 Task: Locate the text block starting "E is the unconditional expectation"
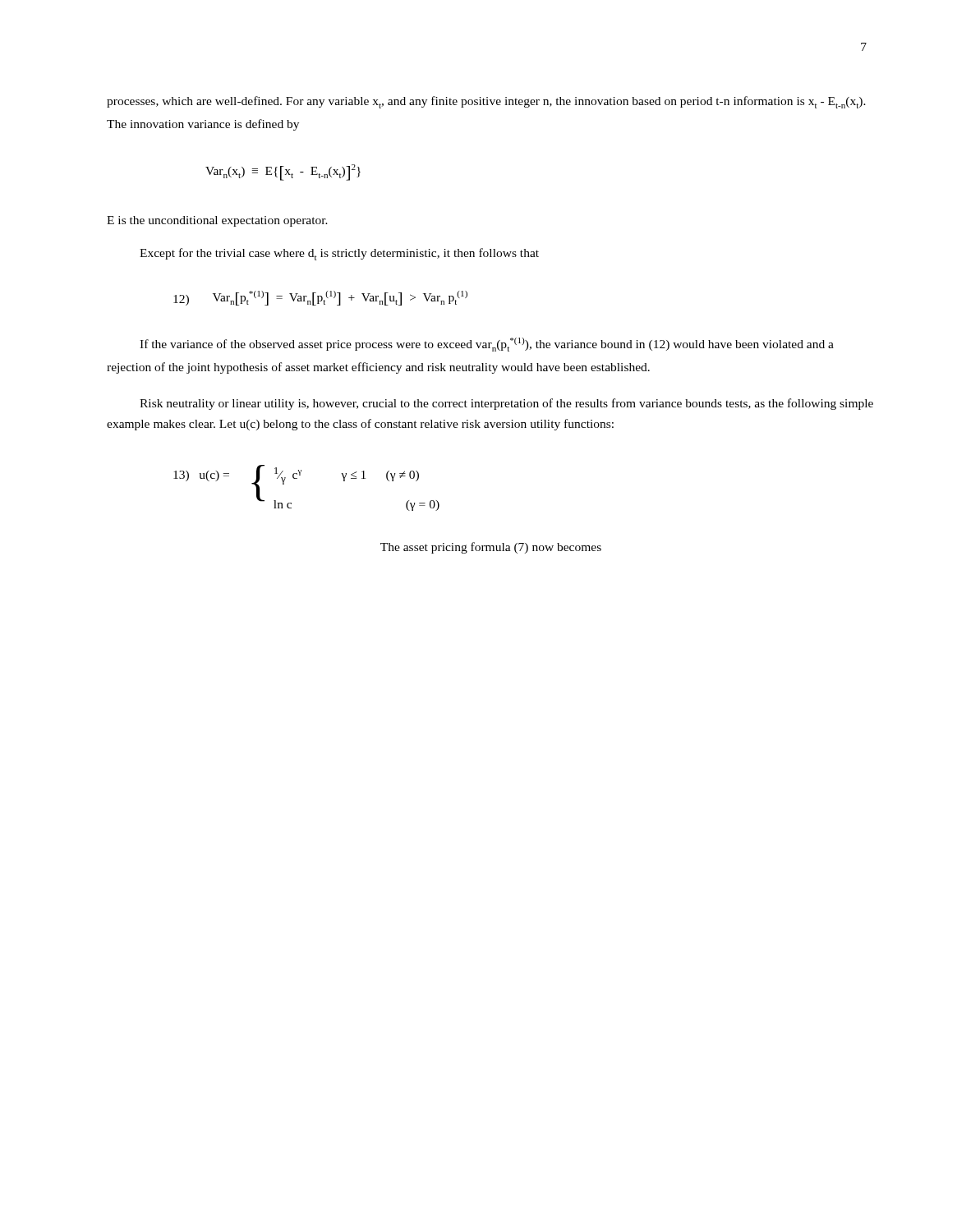pyautogui.click(x=217, y=220)
